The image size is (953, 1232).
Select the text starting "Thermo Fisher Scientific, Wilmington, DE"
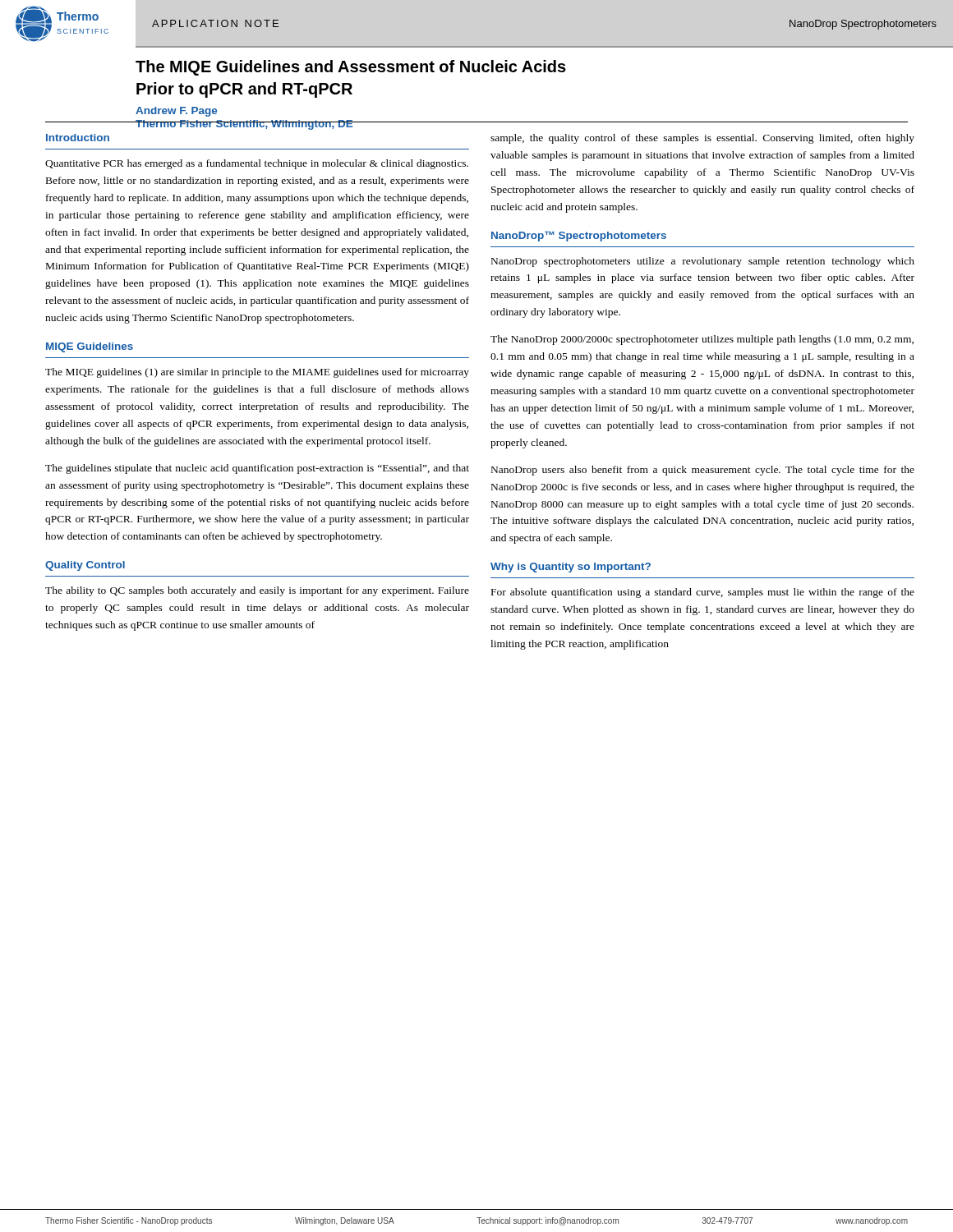pyautogui.click(x=244, y=124)
